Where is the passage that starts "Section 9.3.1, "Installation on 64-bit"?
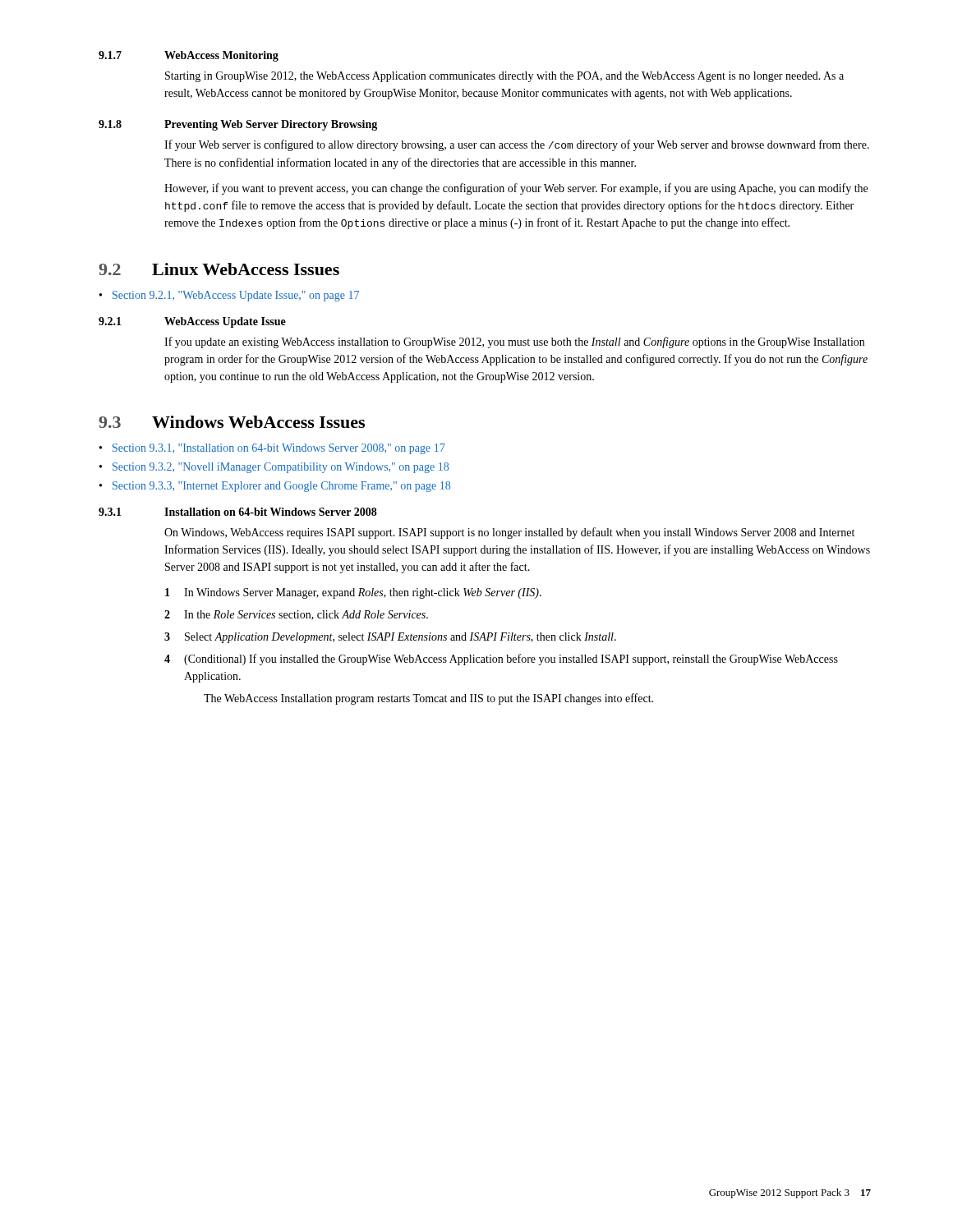The image size is (953, 1232). pyautogui.click(x=278, y=448)
